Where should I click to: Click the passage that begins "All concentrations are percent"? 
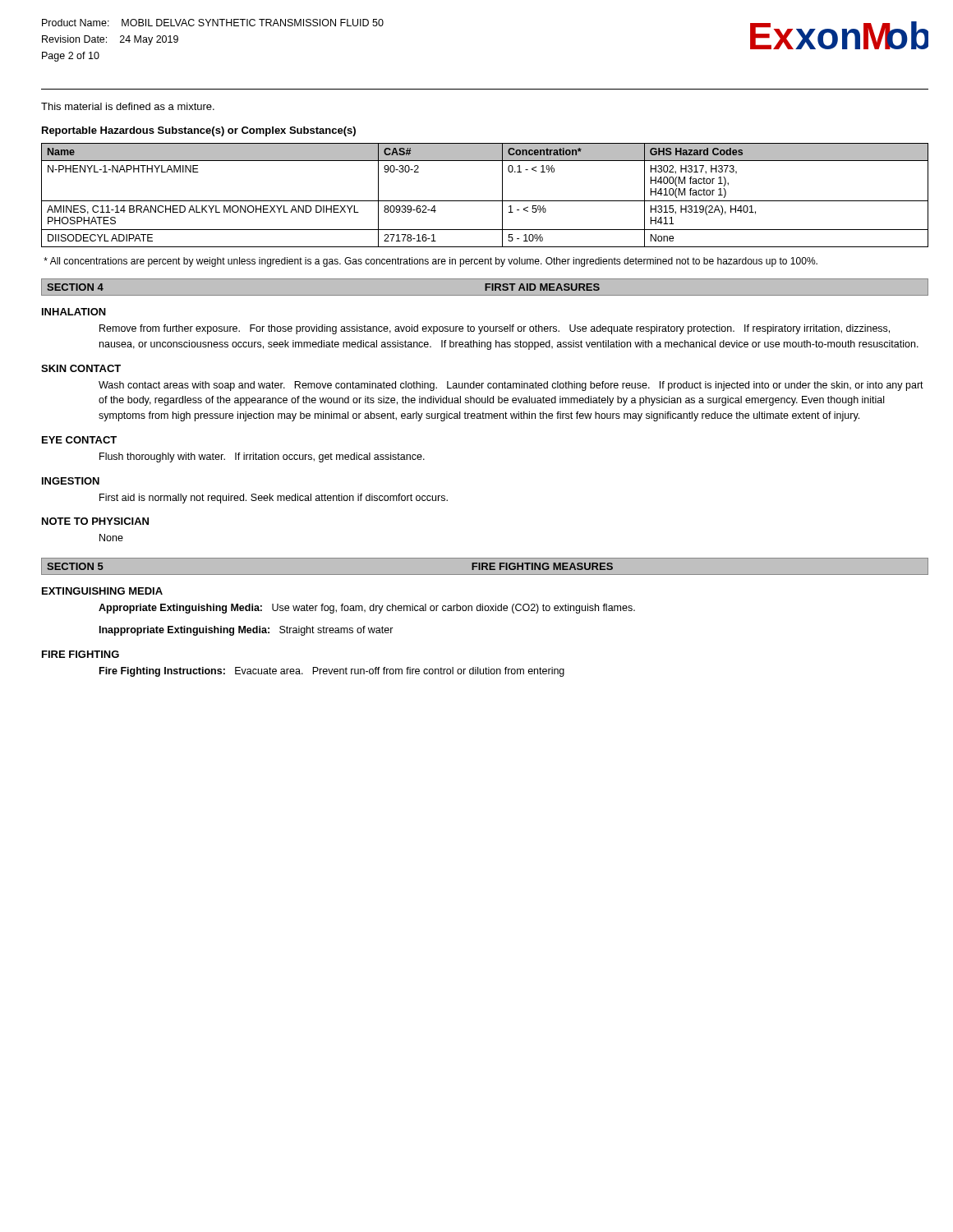(430, 261)
